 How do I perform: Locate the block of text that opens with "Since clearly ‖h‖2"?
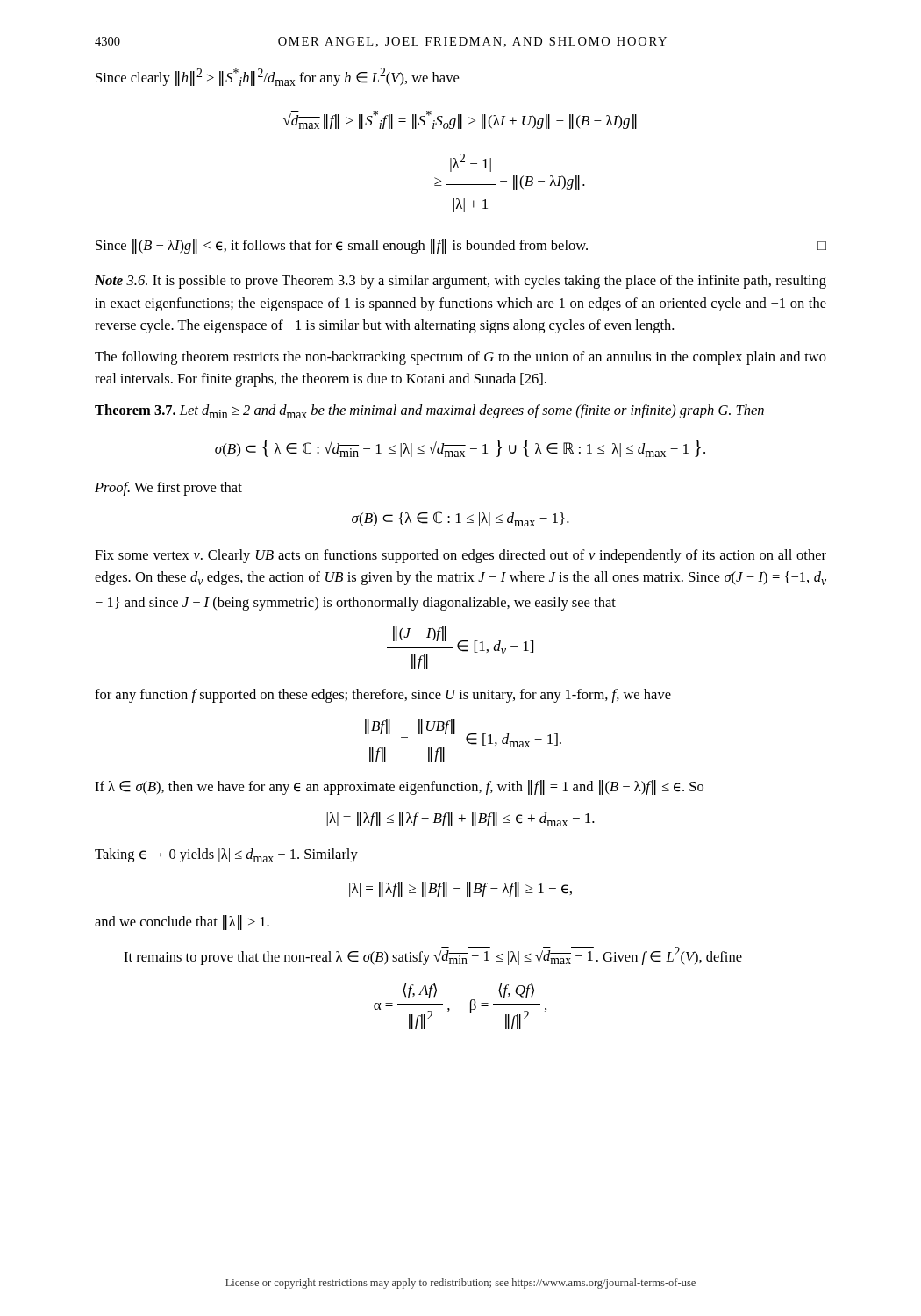pyautogui.click(x=460, y=77)
